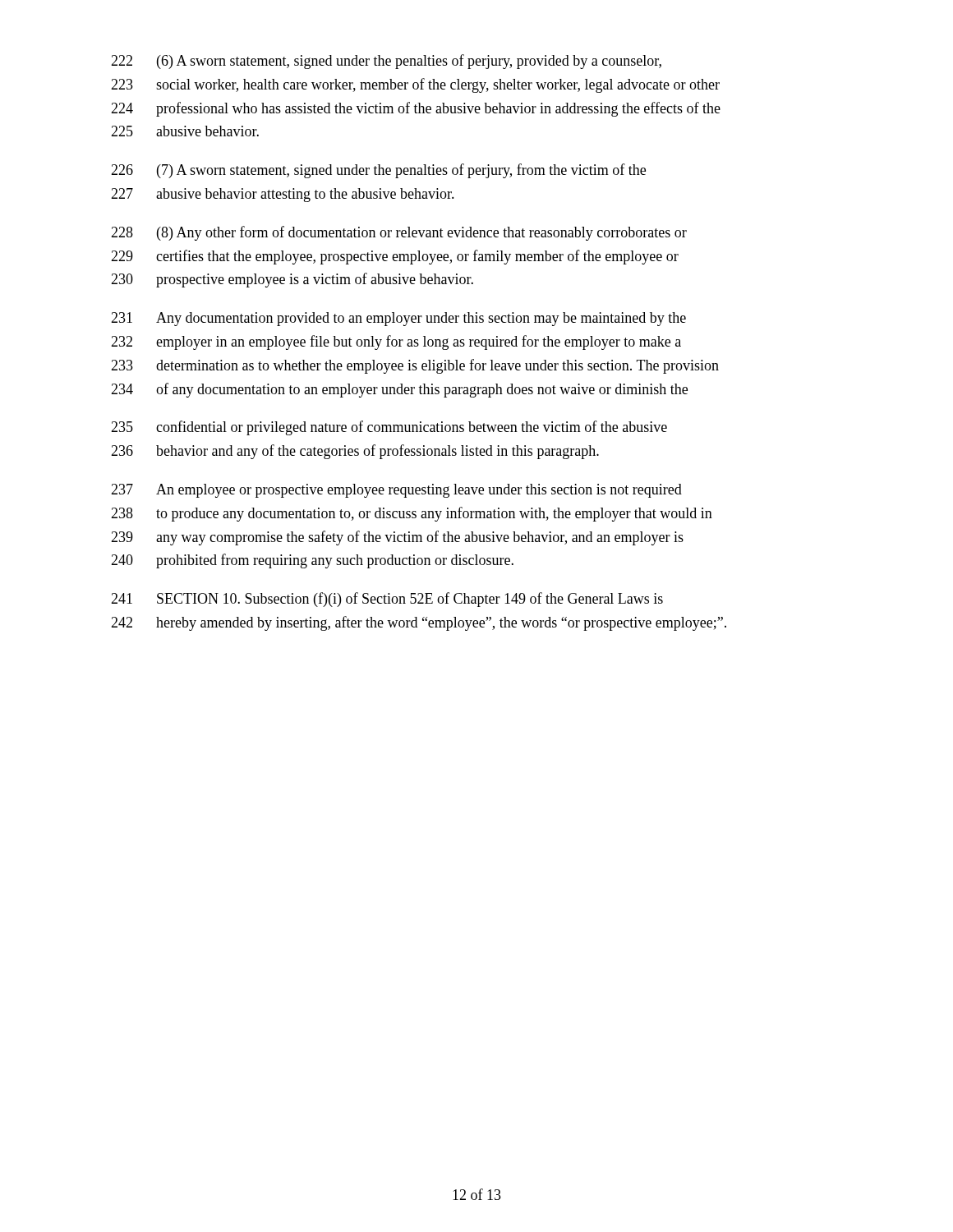Point to the text block starting "242 hereby amended by inserting, after the"

(x=476, y=623)
